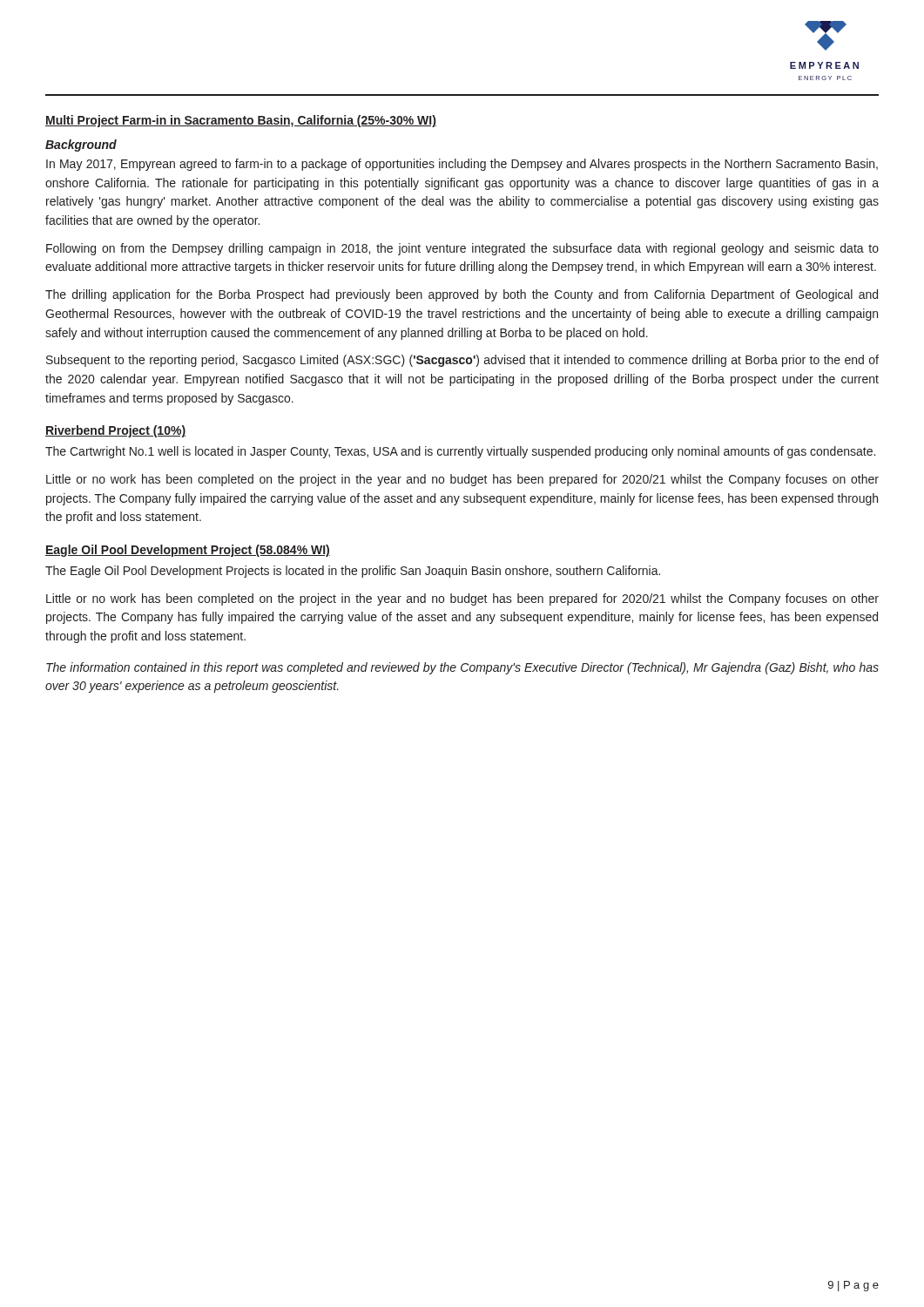Locate the block of text that opens with "Subsequent to the reporting period, Sacgasco Limited (ASX:SGC)"
The image size is (924, 1307).
click(x=462, y=379)
